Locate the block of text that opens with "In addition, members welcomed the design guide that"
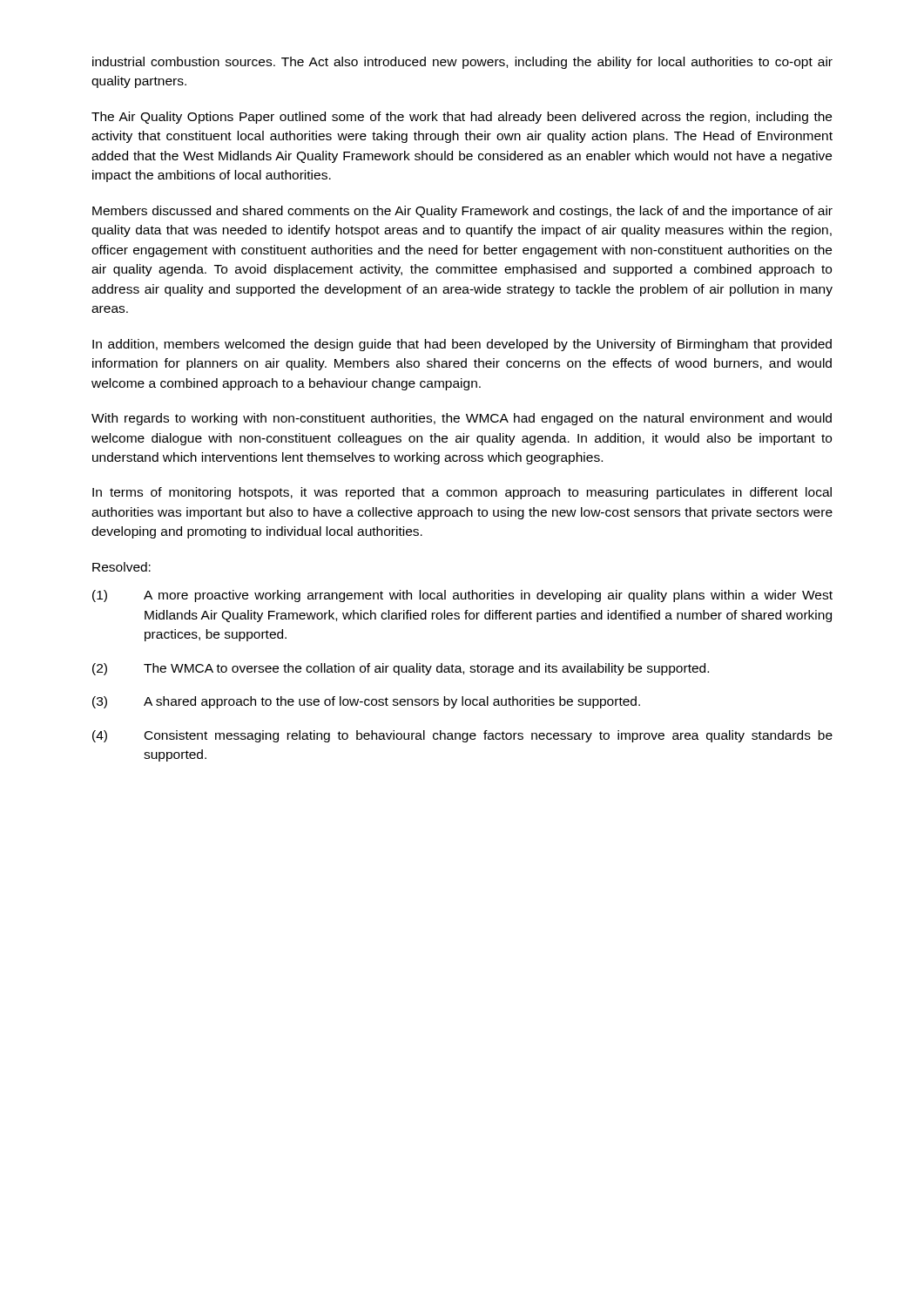This screenshot has height=1307, width=924. click(462, 363)
